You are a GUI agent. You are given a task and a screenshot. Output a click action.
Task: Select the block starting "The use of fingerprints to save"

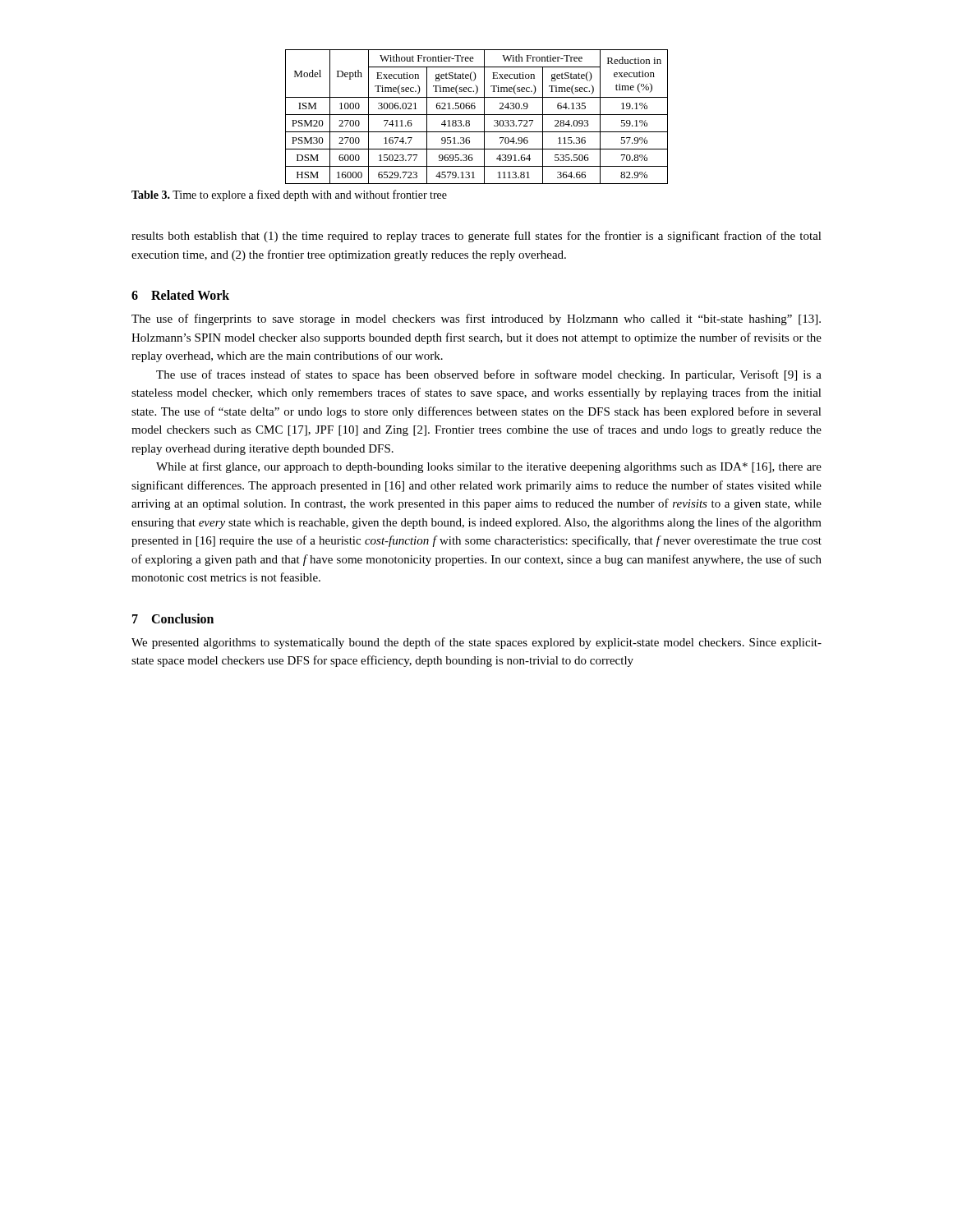click(476, 319)
